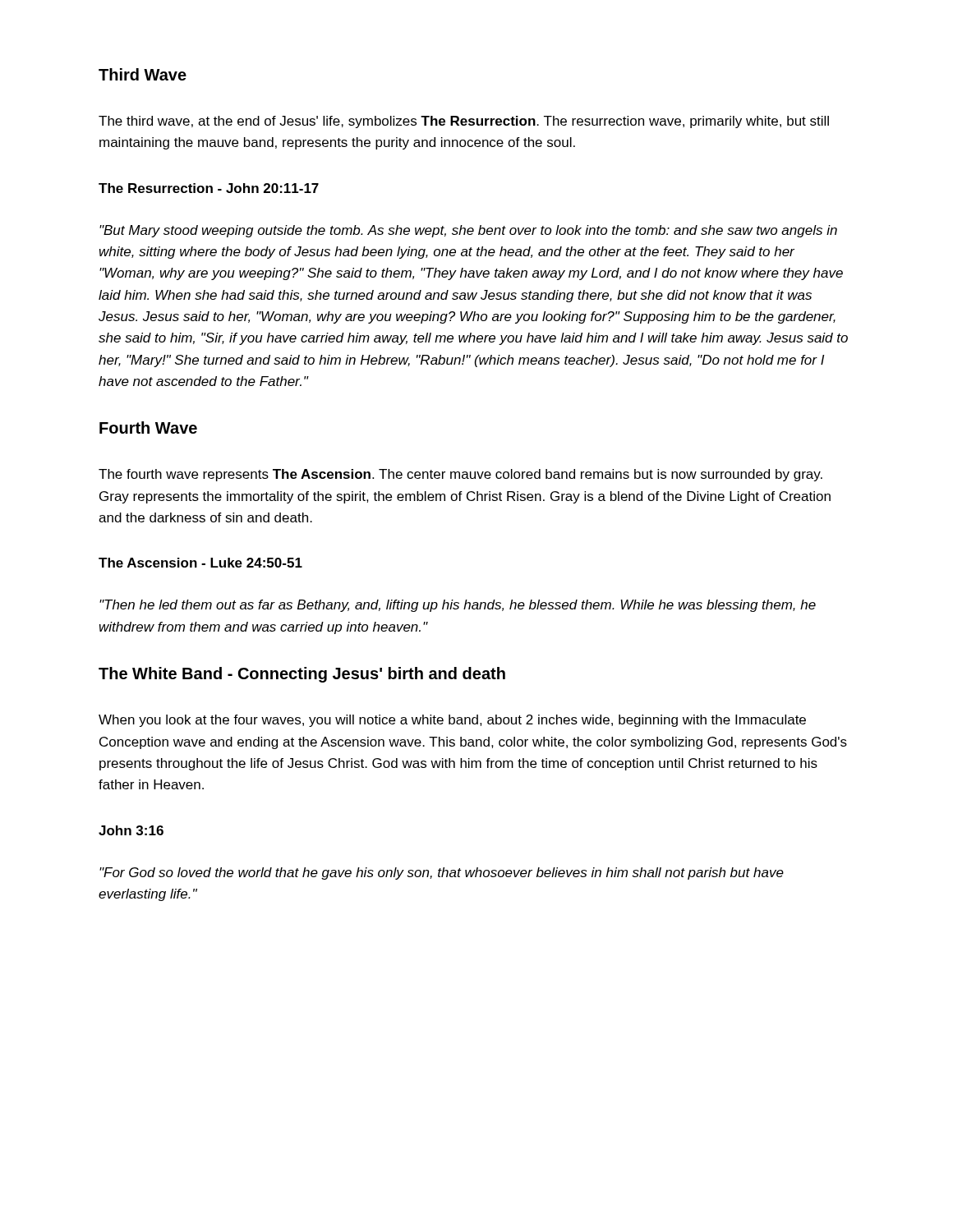Find the text block starting "John 3:16"
This screenshot has width=953, height=1232.
[x=131, y=830]
